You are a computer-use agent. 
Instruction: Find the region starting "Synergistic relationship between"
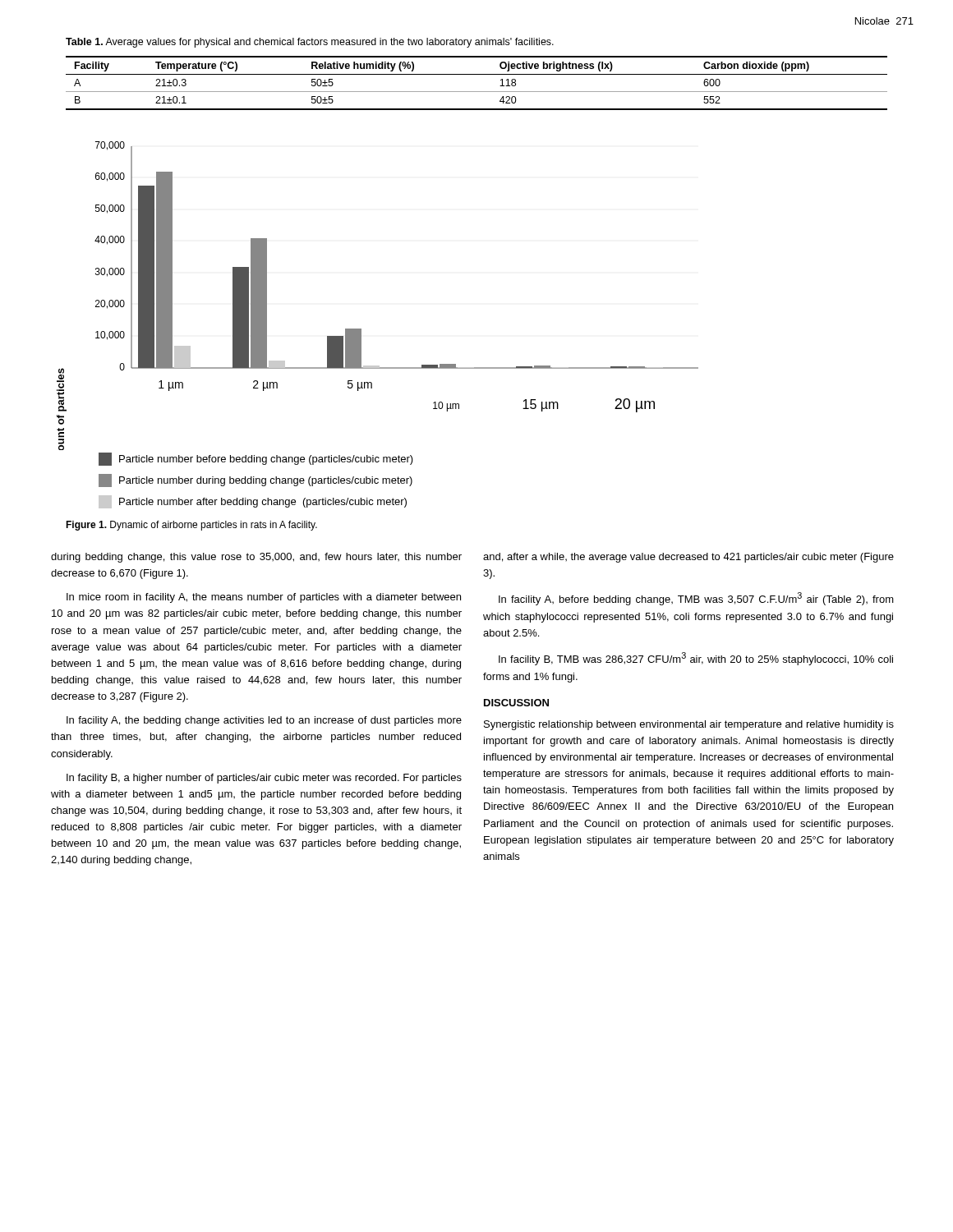pyautogui.click(x=688, y=790)
